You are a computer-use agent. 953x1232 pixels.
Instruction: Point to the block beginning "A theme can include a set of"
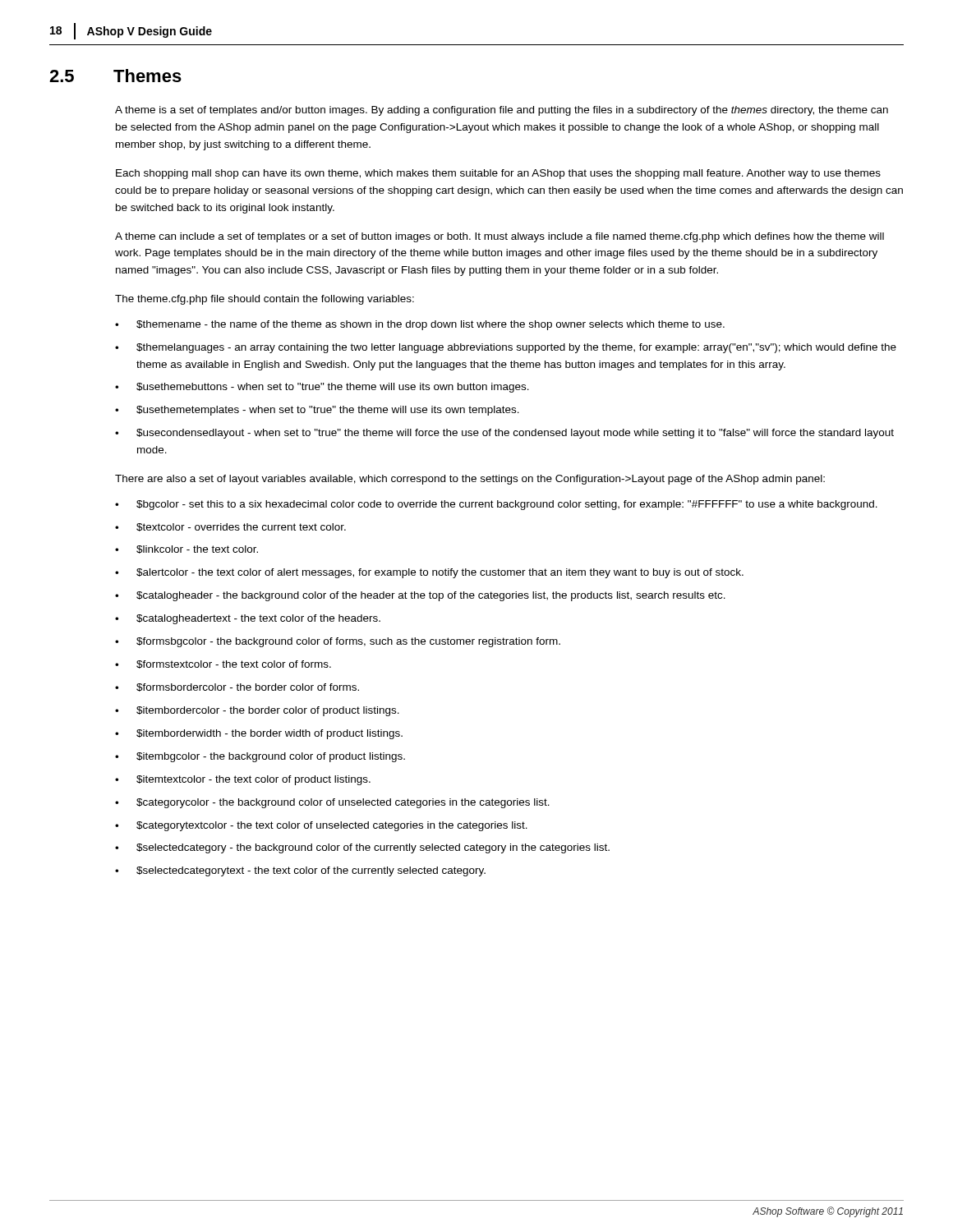(500, 253)
